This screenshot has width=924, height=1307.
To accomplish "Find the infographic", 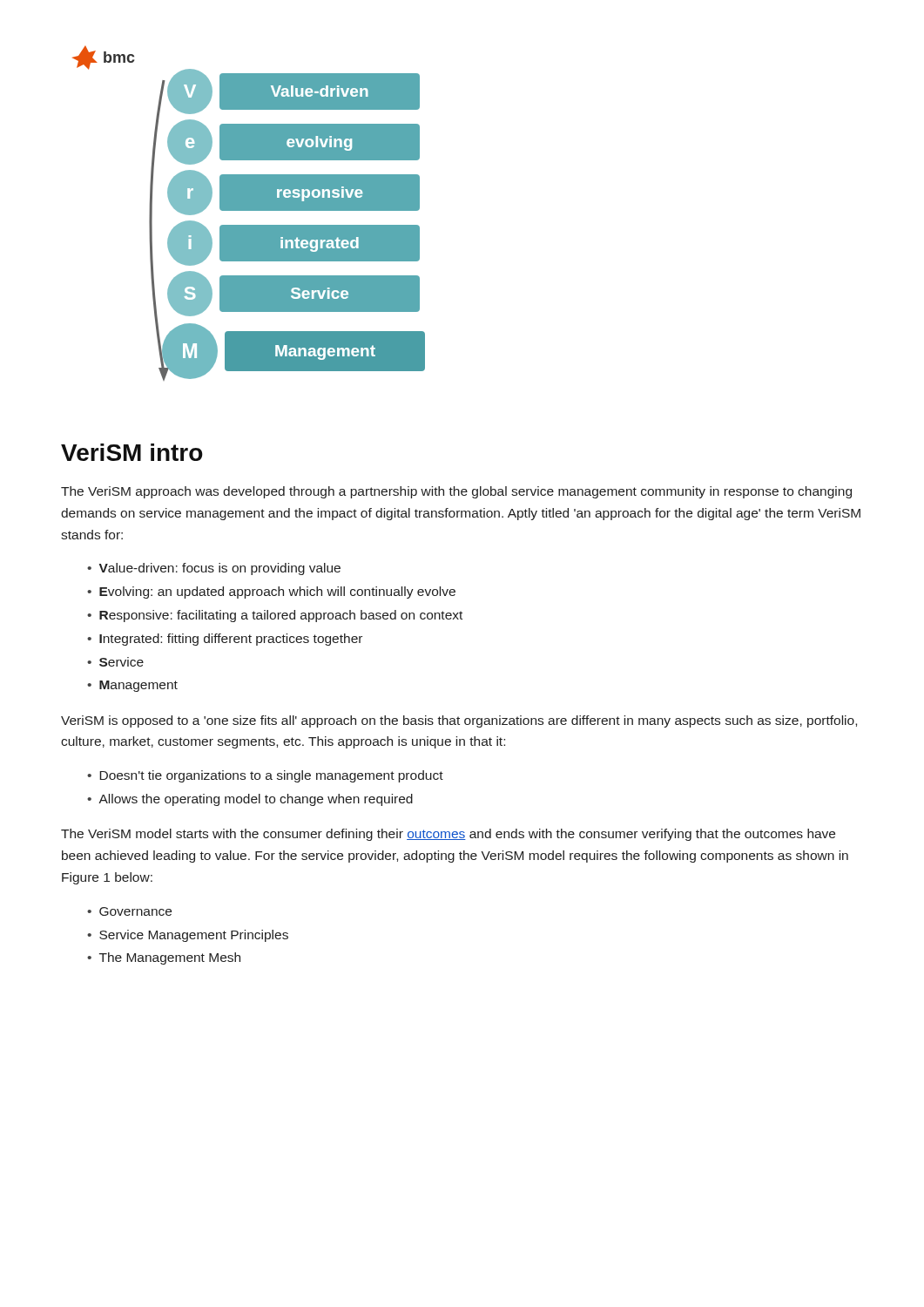I will (x=462, y=220).
